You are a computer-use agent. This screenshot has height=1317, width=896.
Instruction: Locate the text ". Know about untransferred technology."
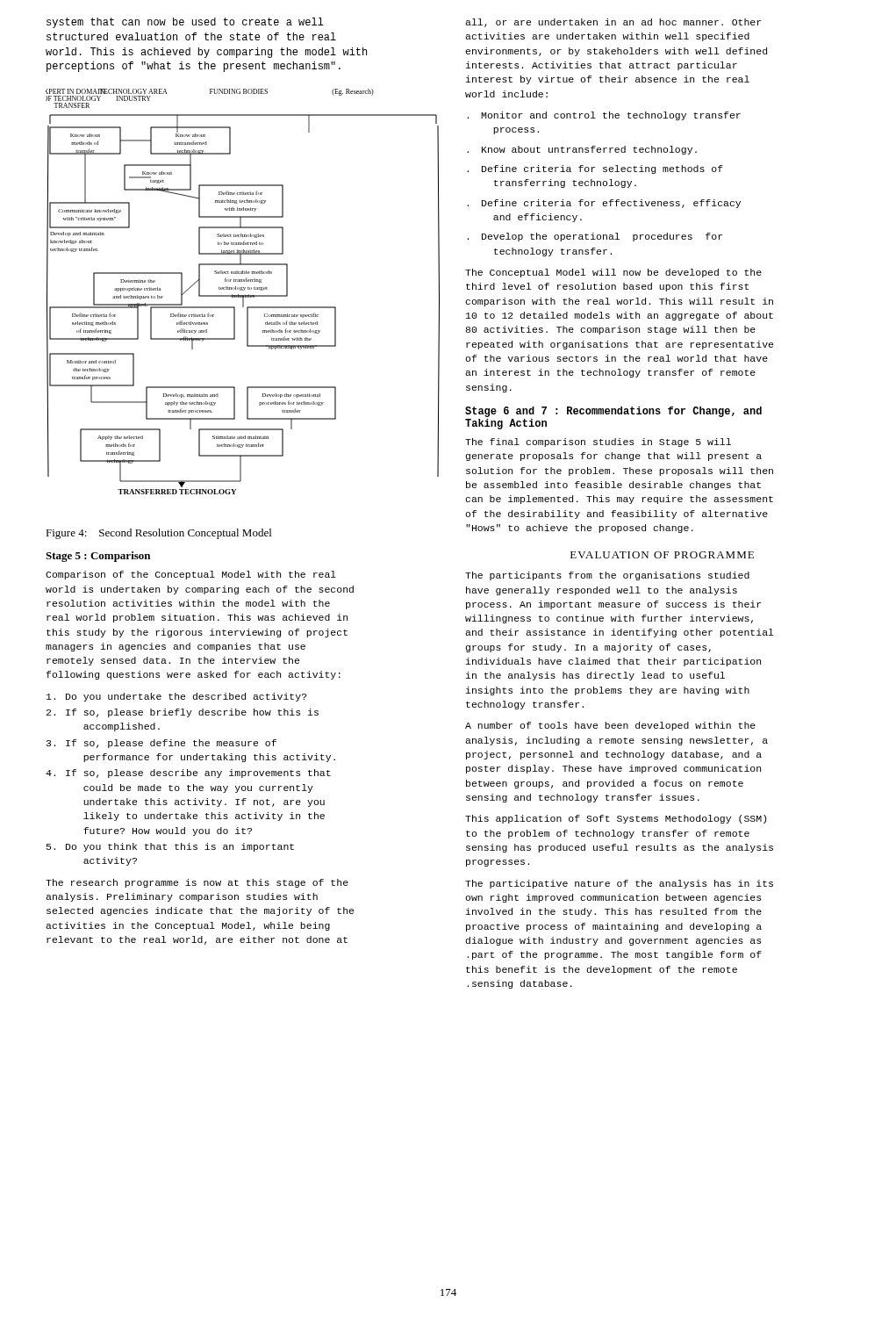coord(663,150)
